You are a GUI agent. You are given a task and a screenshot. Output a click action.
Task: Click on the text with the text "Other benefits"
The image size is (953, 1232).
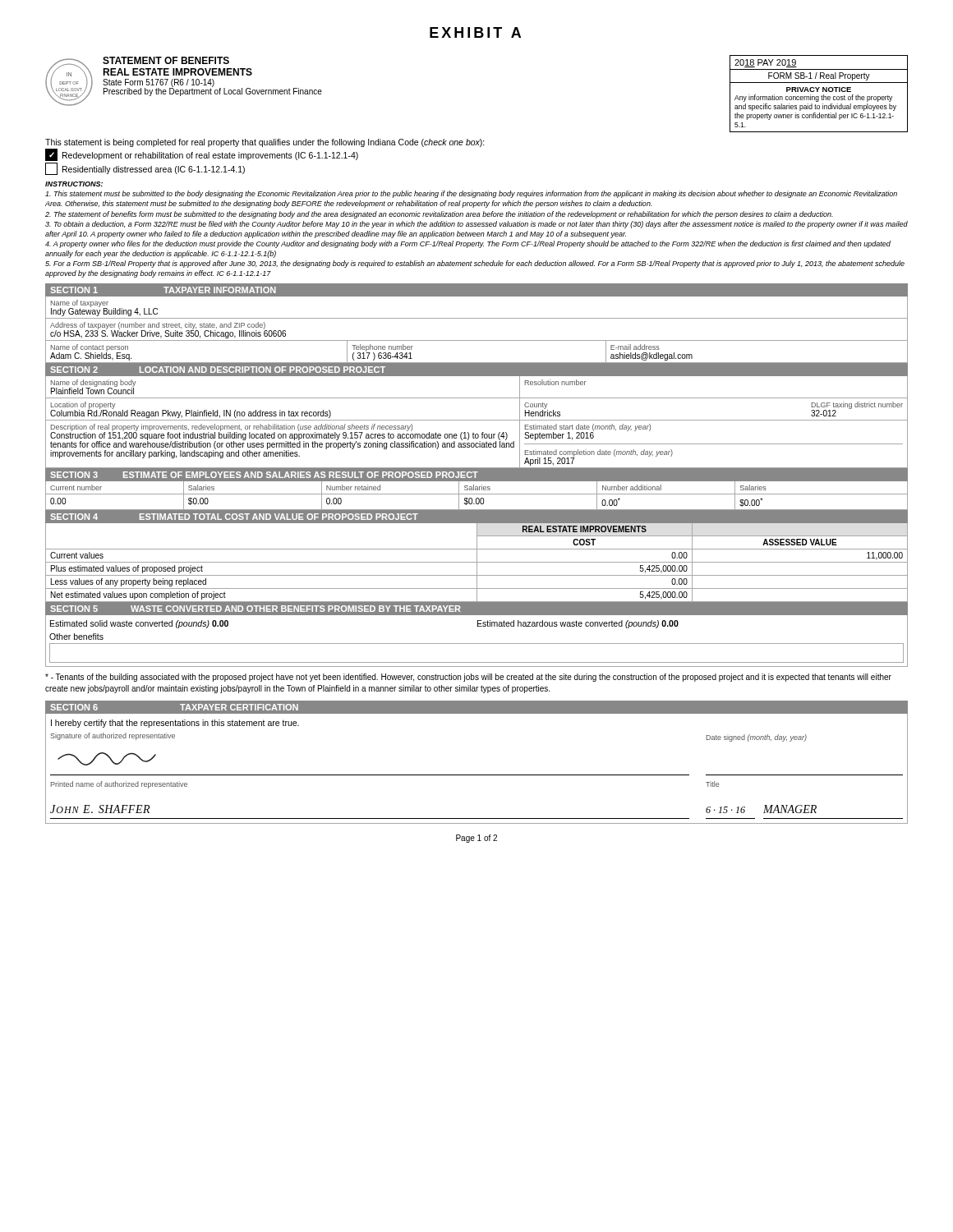[76, 636]
